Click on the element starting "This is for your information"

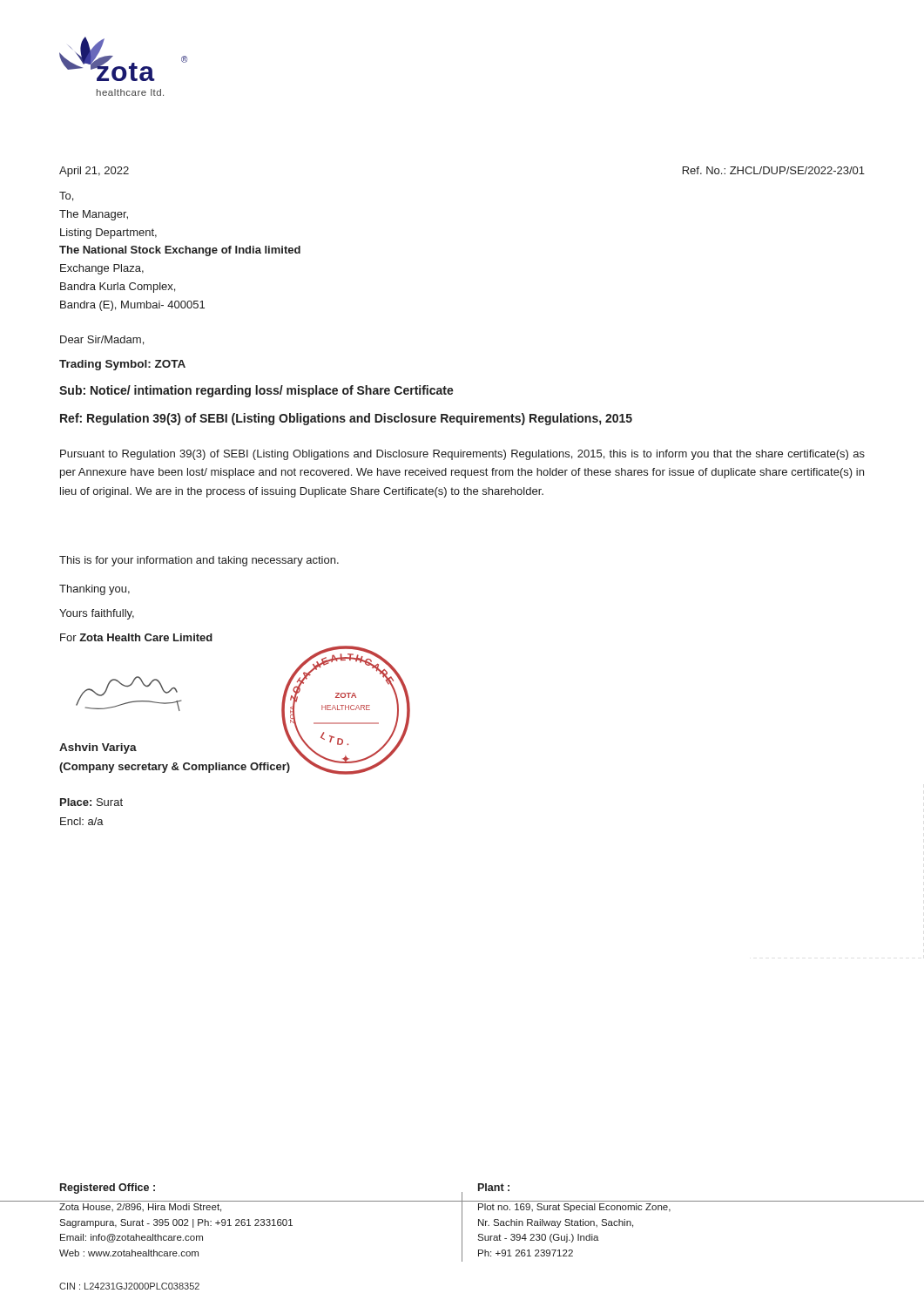click(199, 560)
